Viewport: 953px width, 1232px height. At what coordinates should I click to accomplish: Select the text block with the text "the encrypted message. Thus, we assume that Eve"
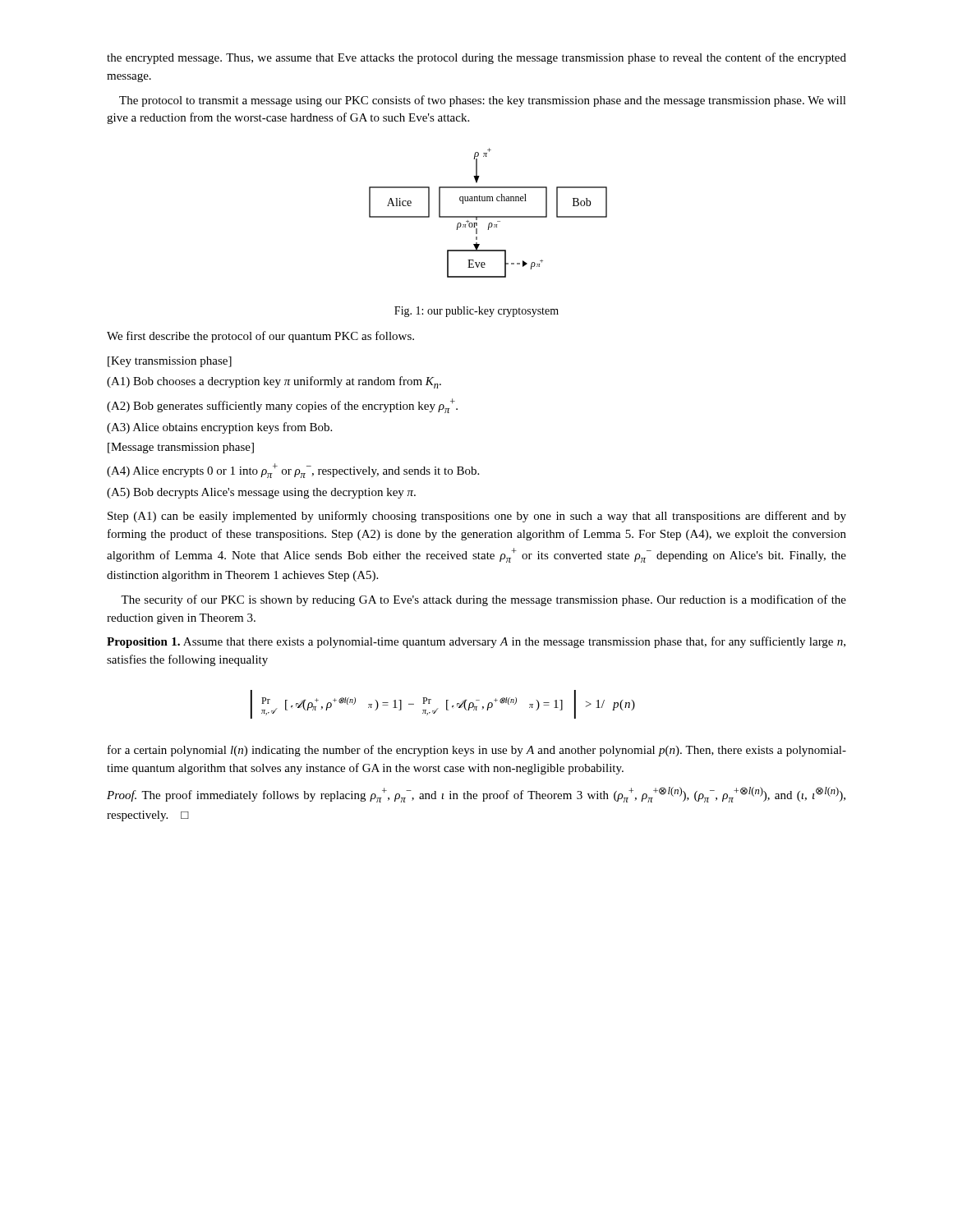pos(476,66)
